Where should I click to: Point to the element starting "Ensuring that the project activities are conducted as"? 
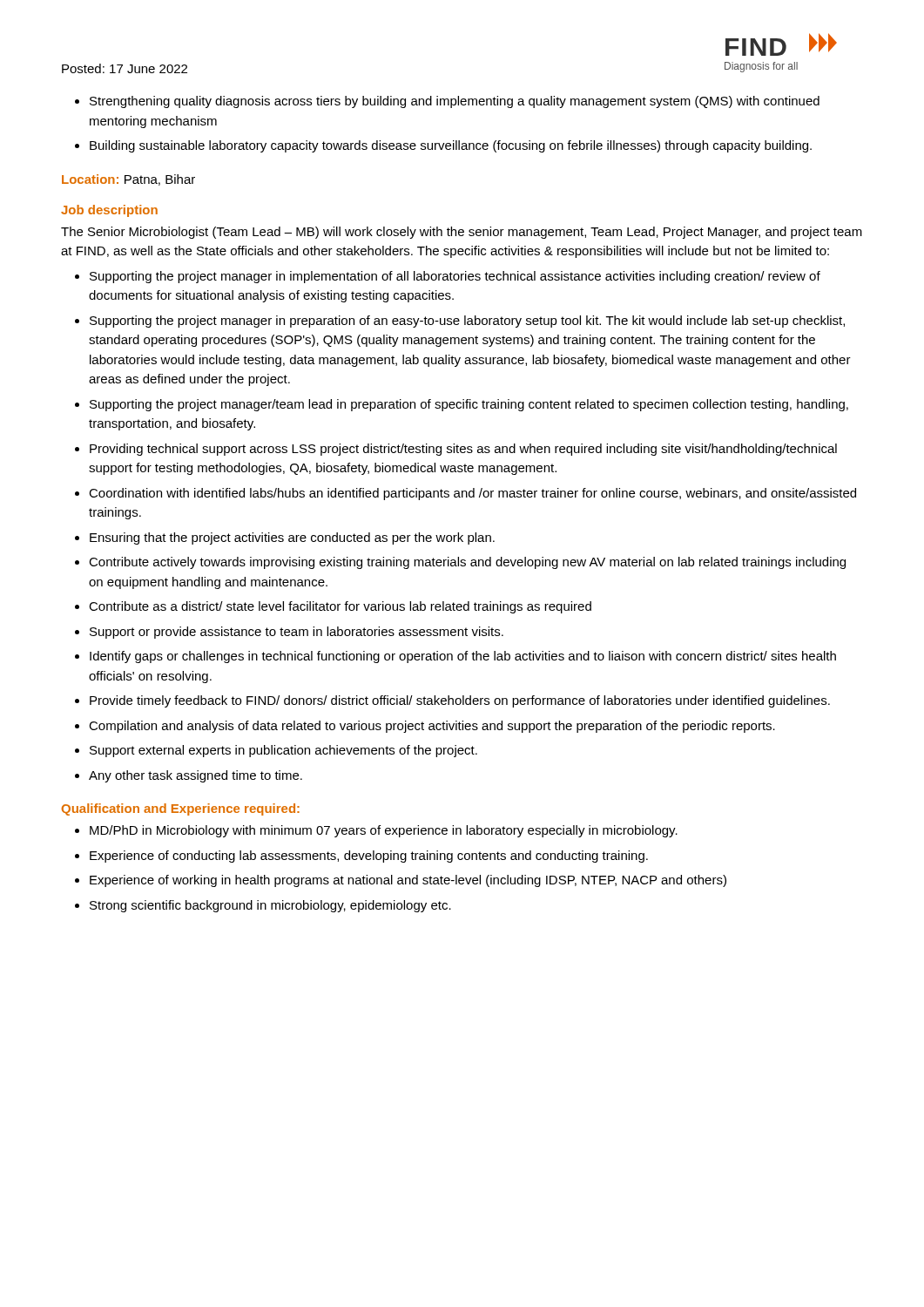click(292, 537)
